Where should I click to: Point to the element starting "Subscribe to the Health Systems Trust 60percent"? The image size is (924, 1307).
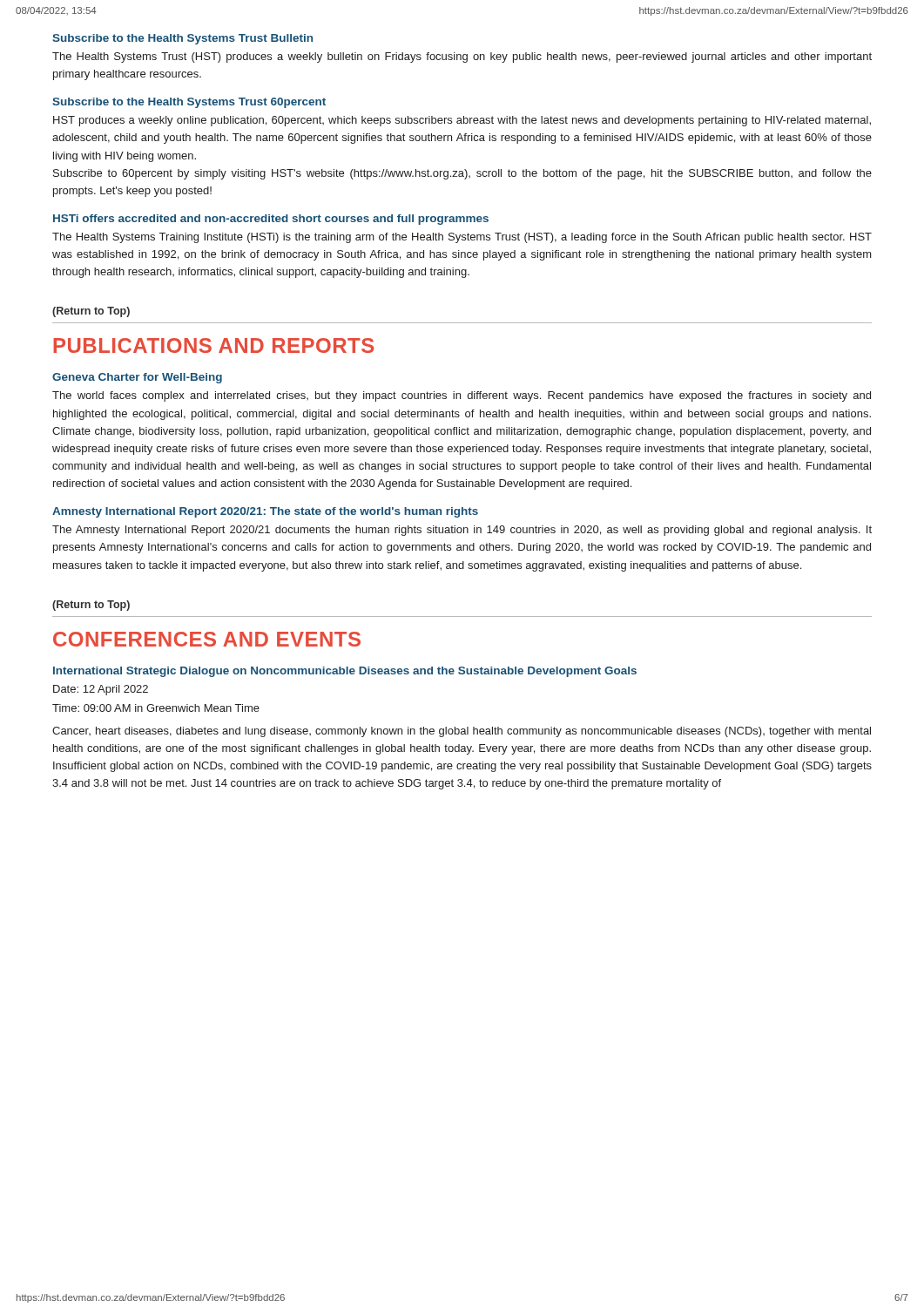[189, 103]
